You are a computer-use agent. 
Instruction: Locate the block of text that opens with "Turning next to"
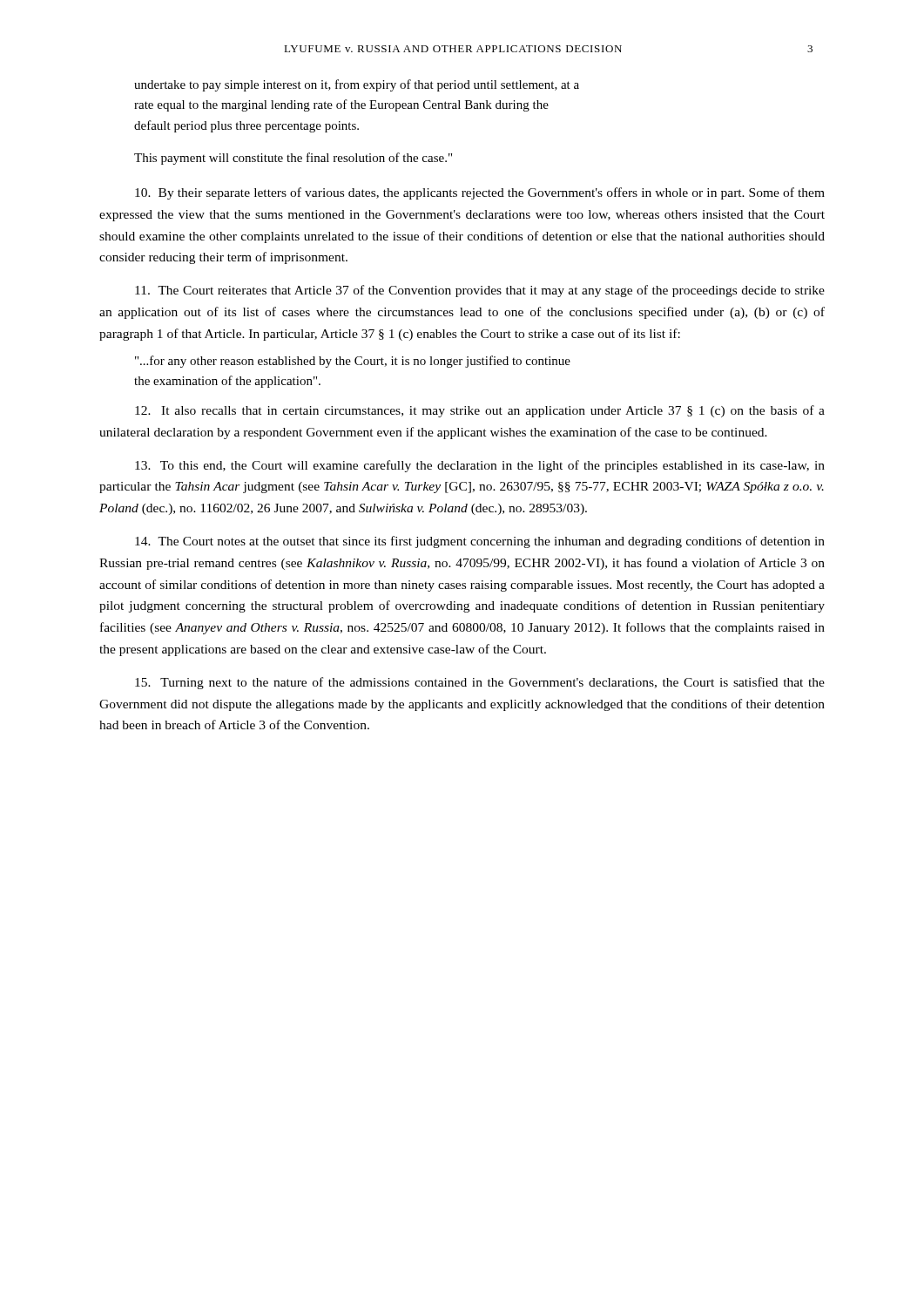pyautogui.click(x=462, y=703)
